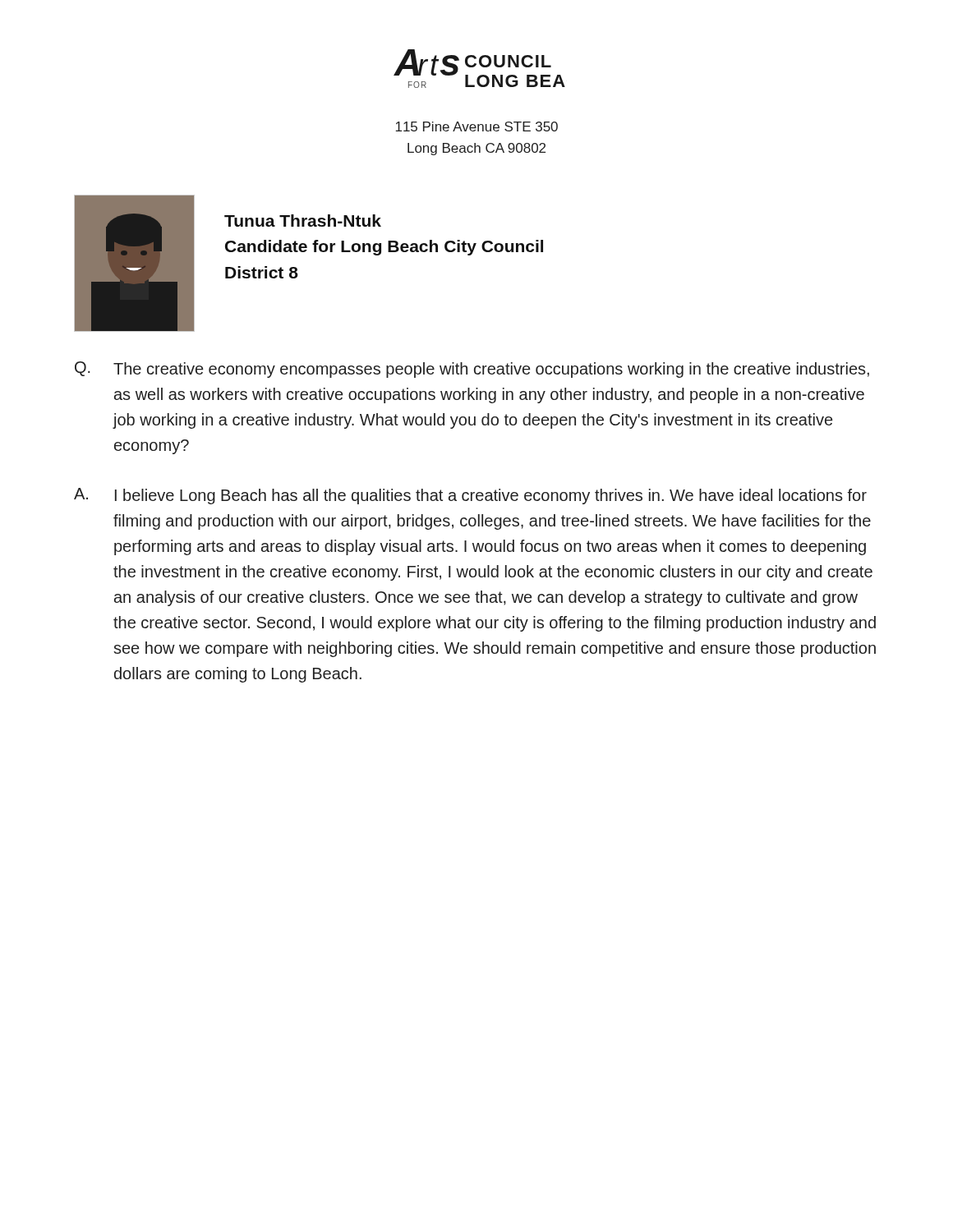The width and height of the screenshot is (953, 1232).
Task: Find the text block containing "115 Pine Avenue STE"
Action: coord(476,138)
